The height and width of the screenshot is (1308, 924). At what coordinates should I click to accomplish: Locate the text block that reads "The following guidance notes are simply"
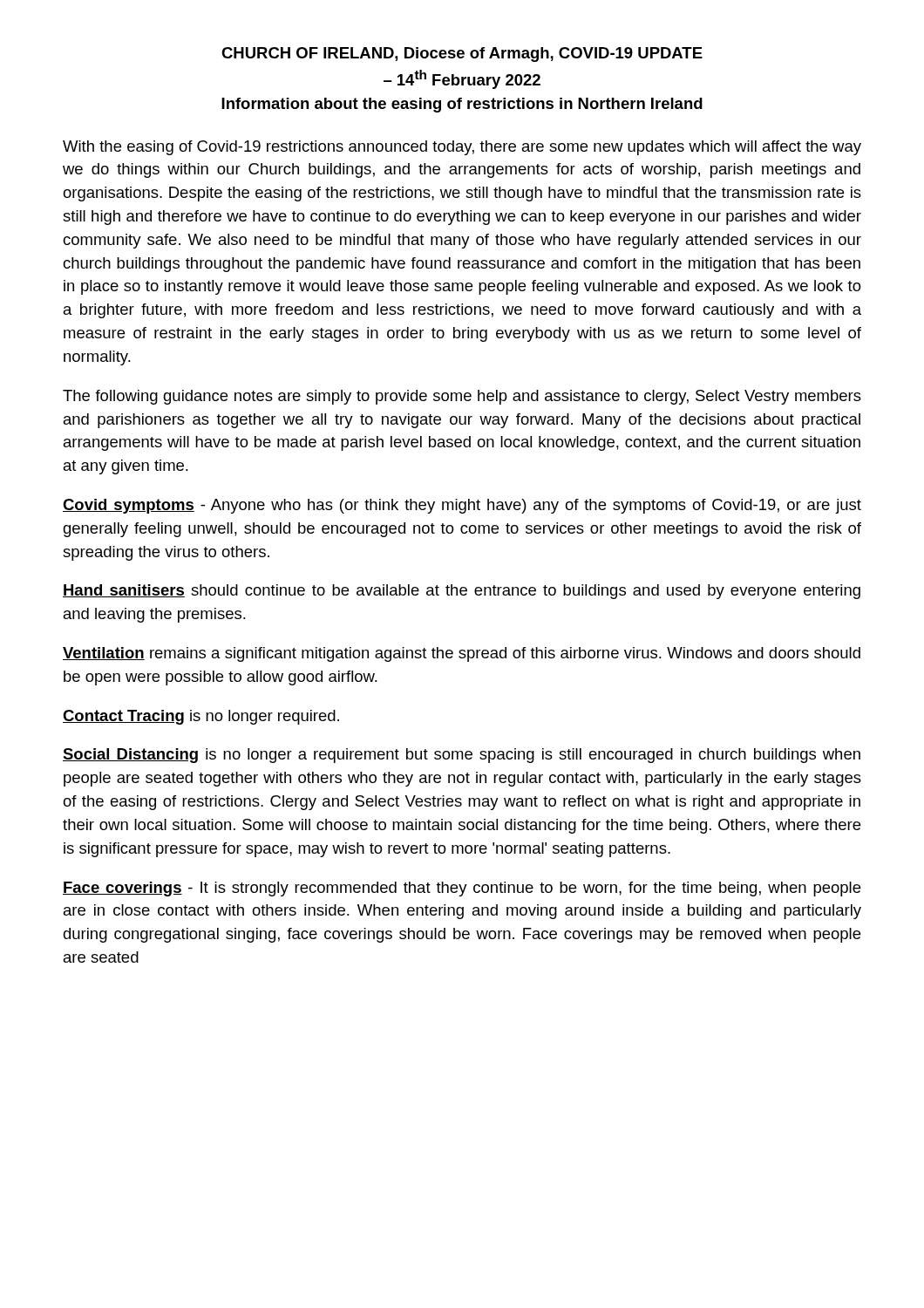(x=462, y=430)
